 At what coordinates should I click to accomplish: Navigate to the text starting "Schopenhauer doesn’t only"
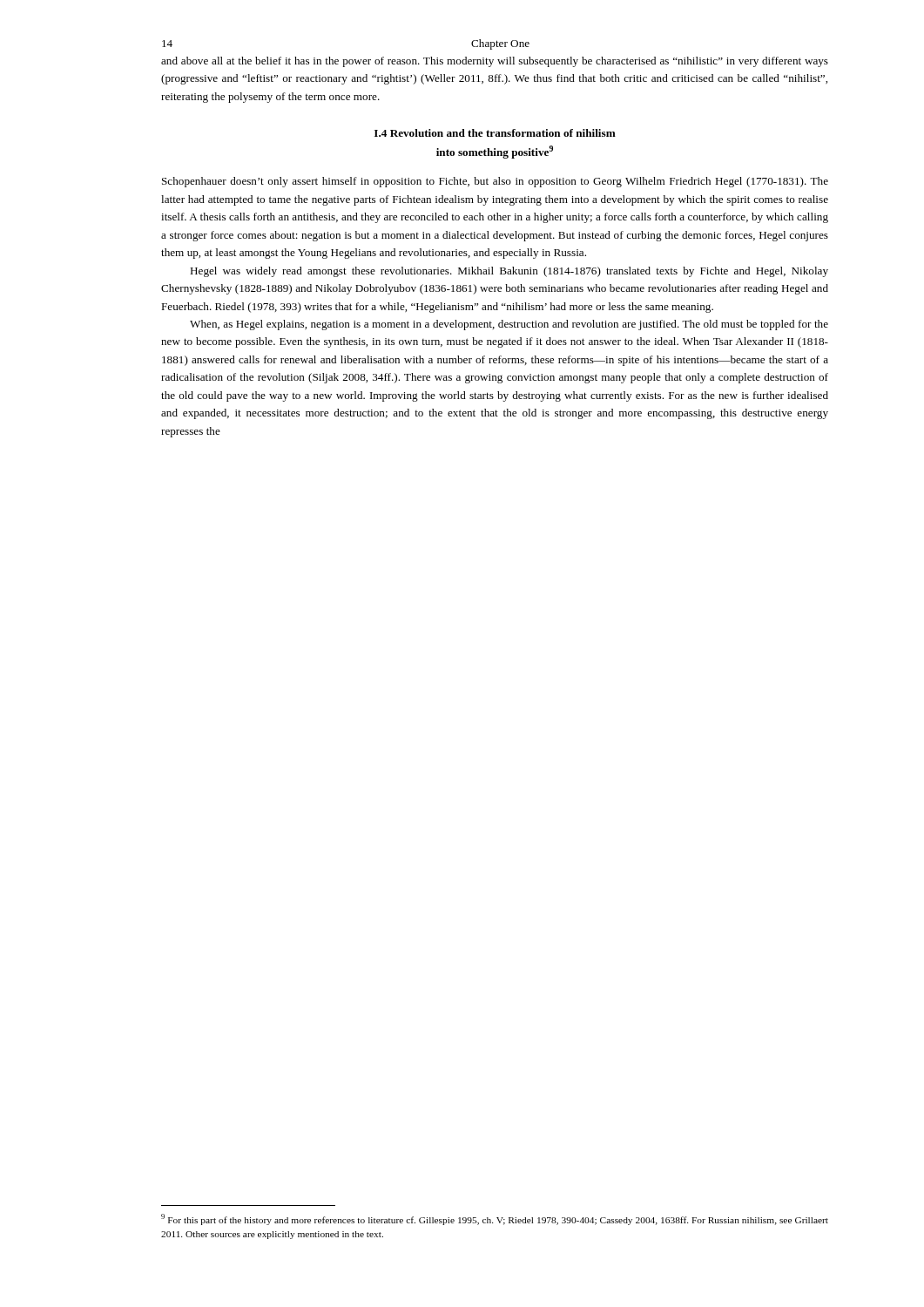click(495, 217)
